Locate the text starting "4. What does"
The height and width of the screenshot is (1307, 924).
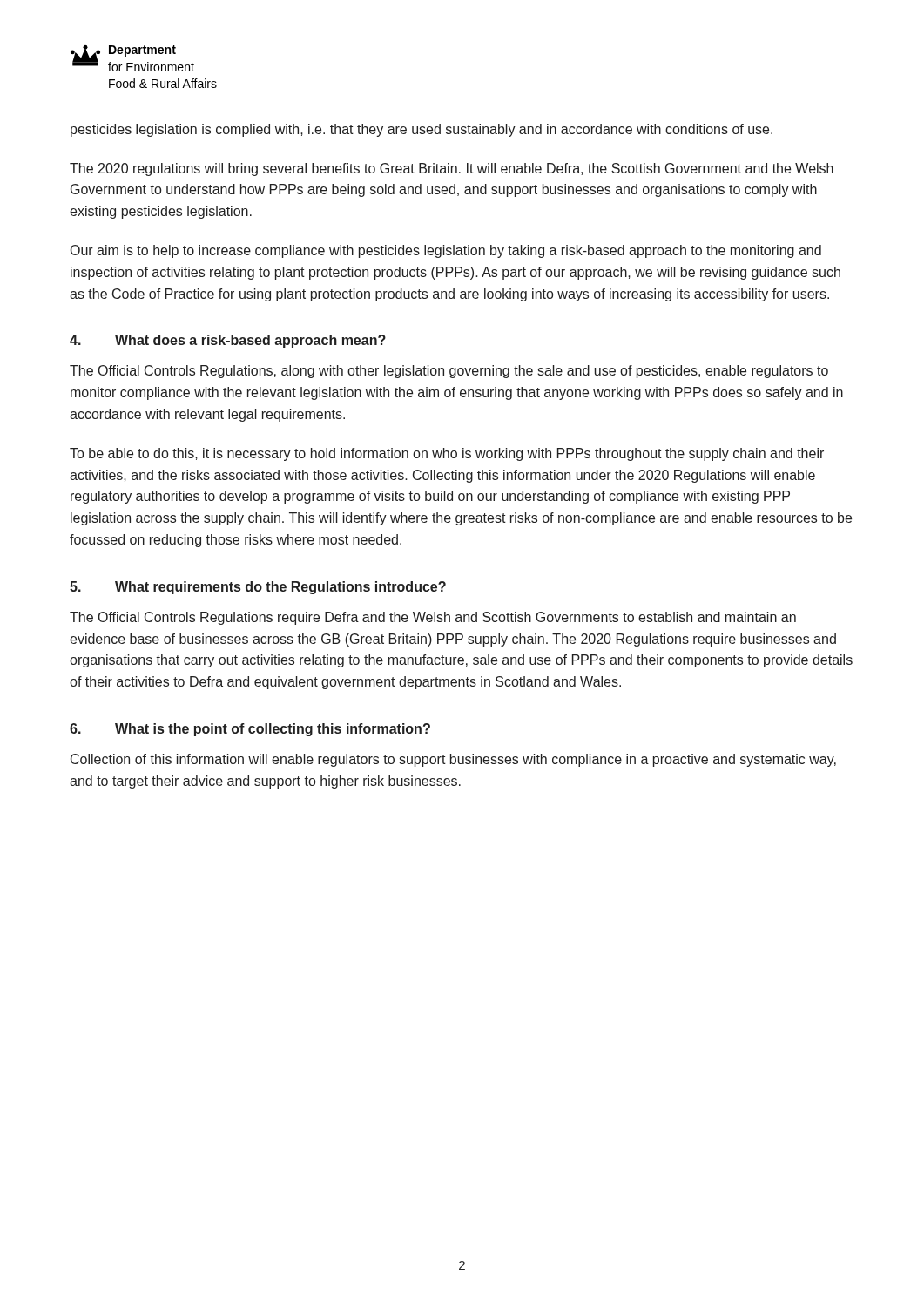tap(228, 341)
